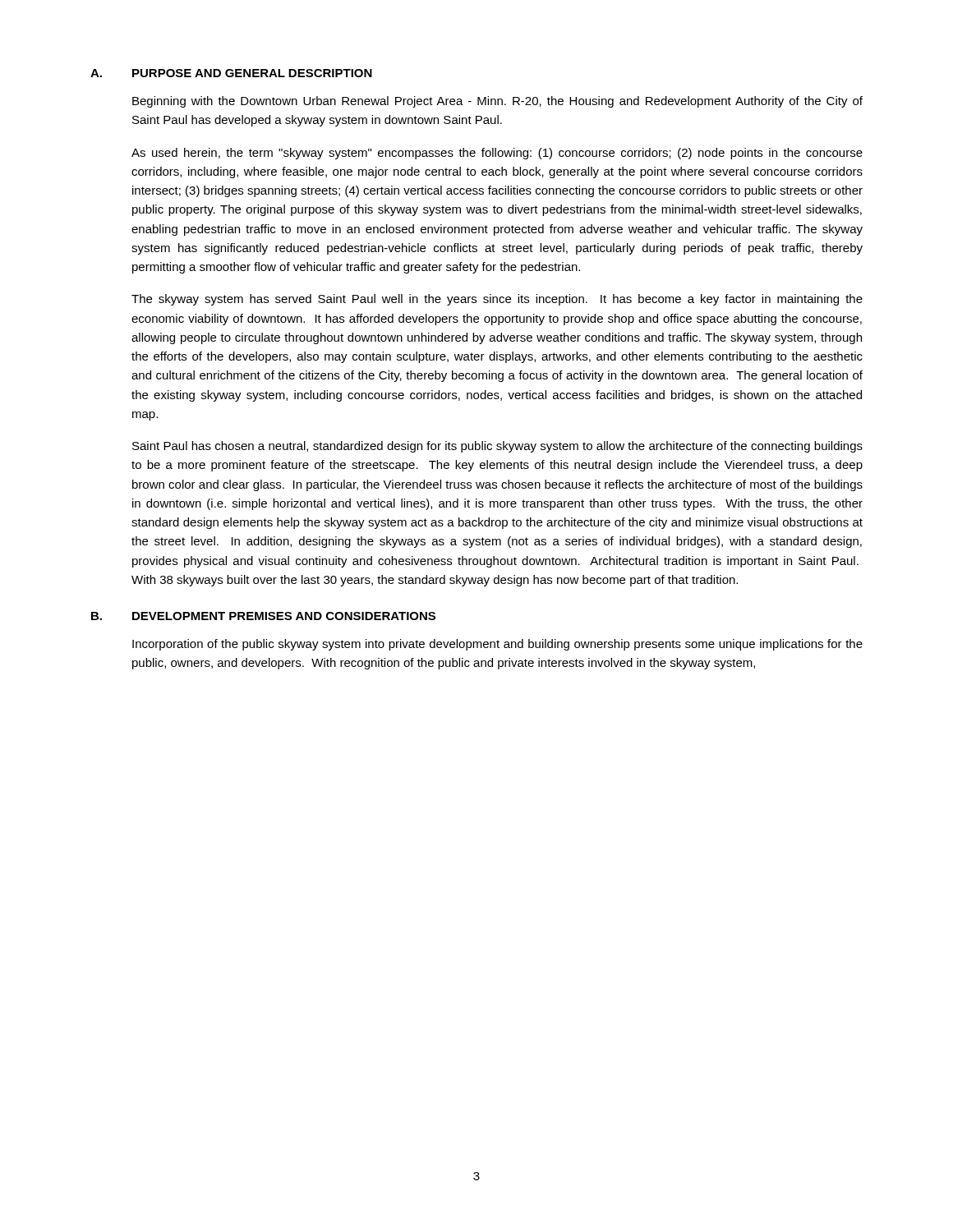The height and width of the screenshot is (1232, 953).
Task: Click on the passage starting "As used herein, the term "skyway"
Action: click(x=497, y=209)
